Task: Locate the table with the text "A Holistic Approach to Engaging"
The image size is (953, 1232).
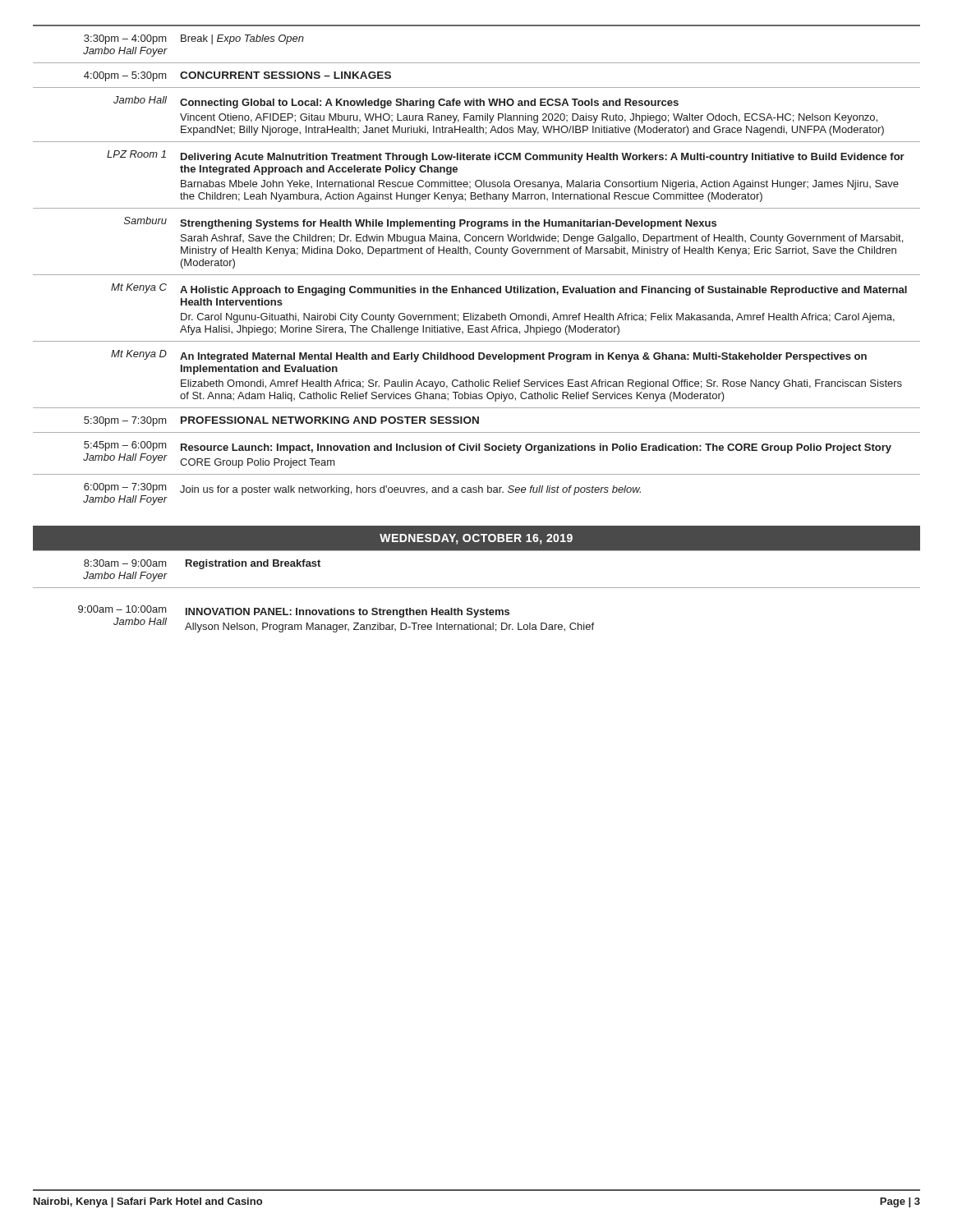Action: (476, 268)
